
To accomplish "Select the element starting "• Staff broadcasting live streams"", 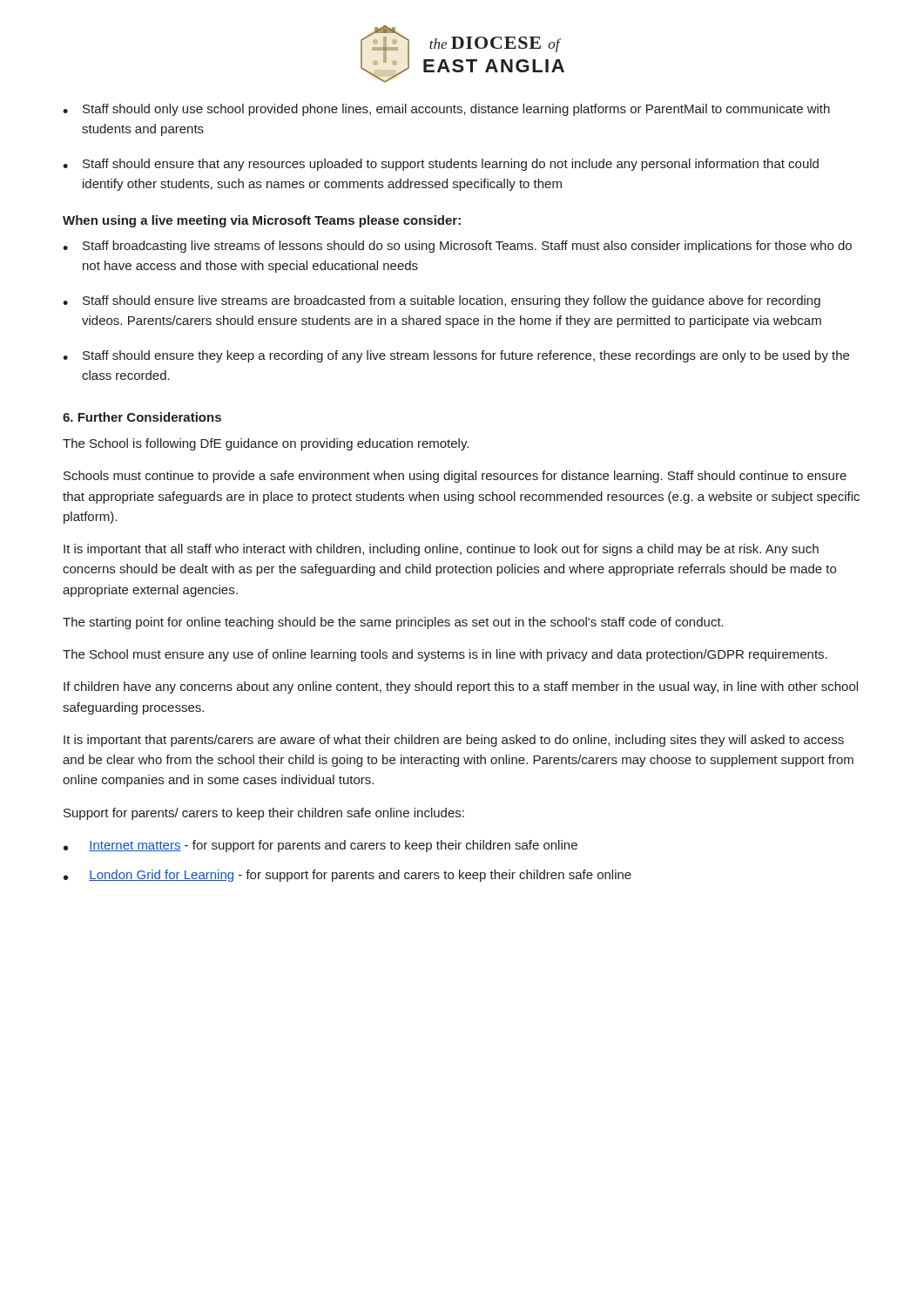I will 462,256.
